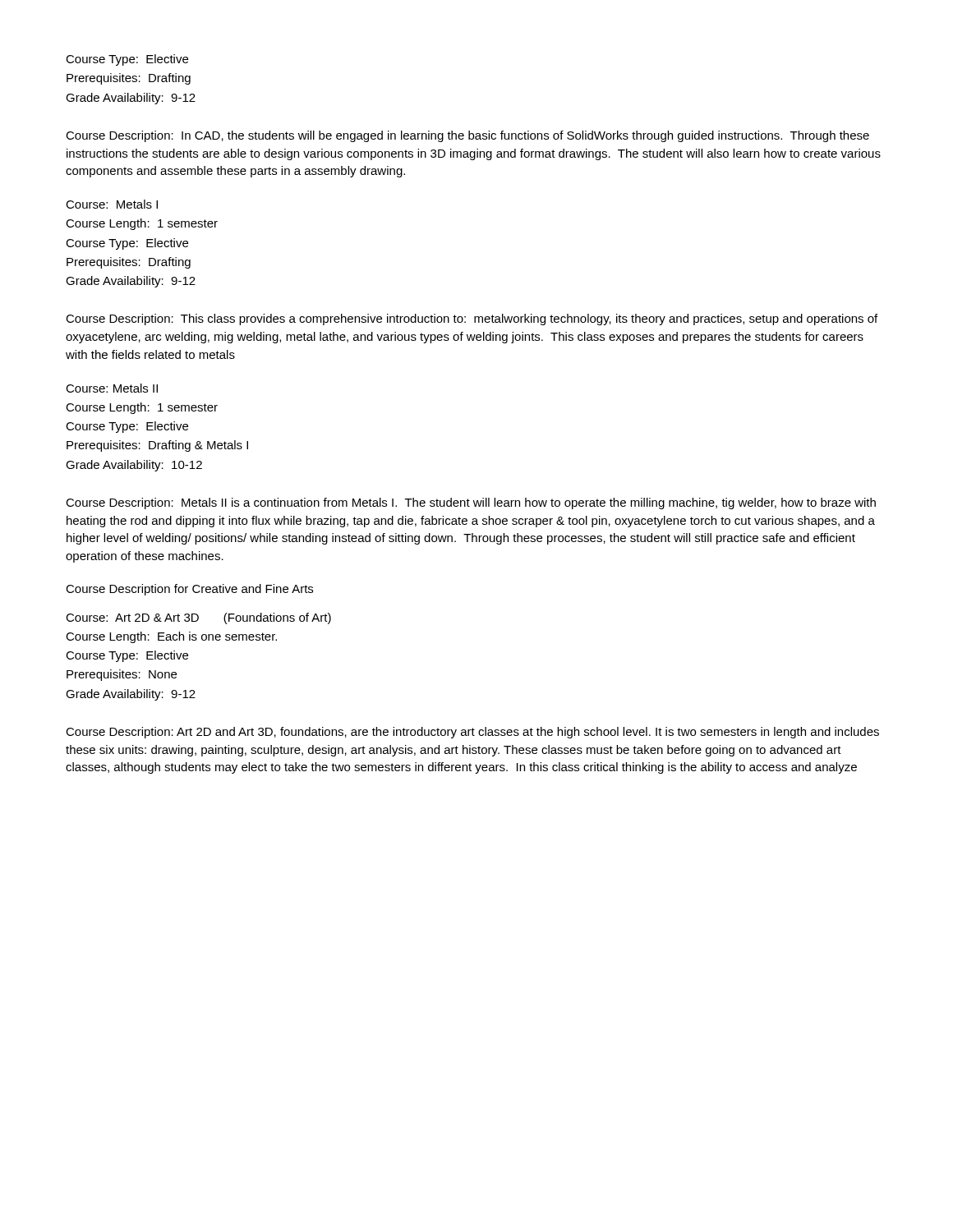Point to the block beginning "Course Type: Elective"

point(131,78)
